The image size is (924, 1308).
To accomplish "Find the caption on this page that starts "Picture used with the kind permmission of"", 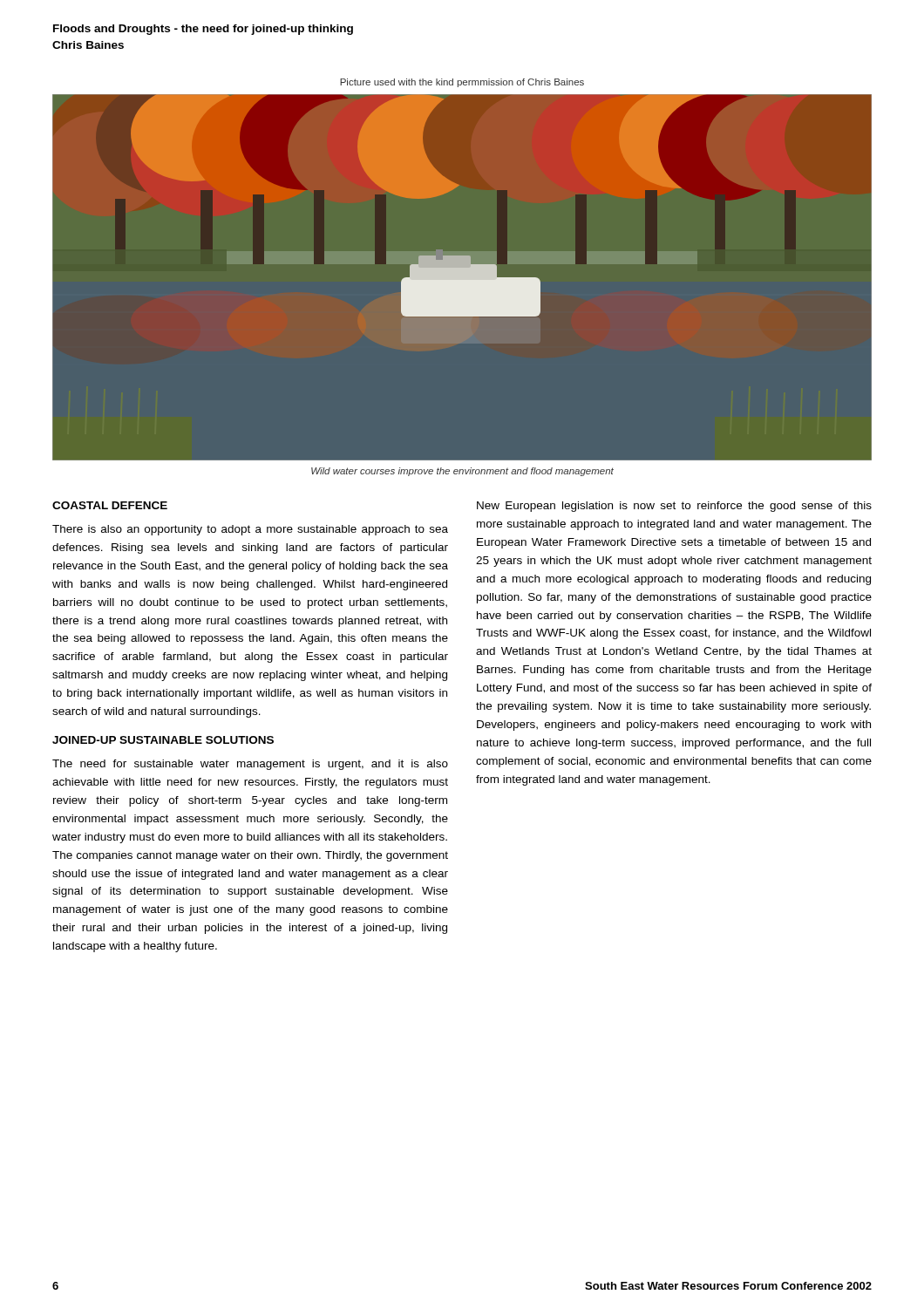I will [462, 82].
